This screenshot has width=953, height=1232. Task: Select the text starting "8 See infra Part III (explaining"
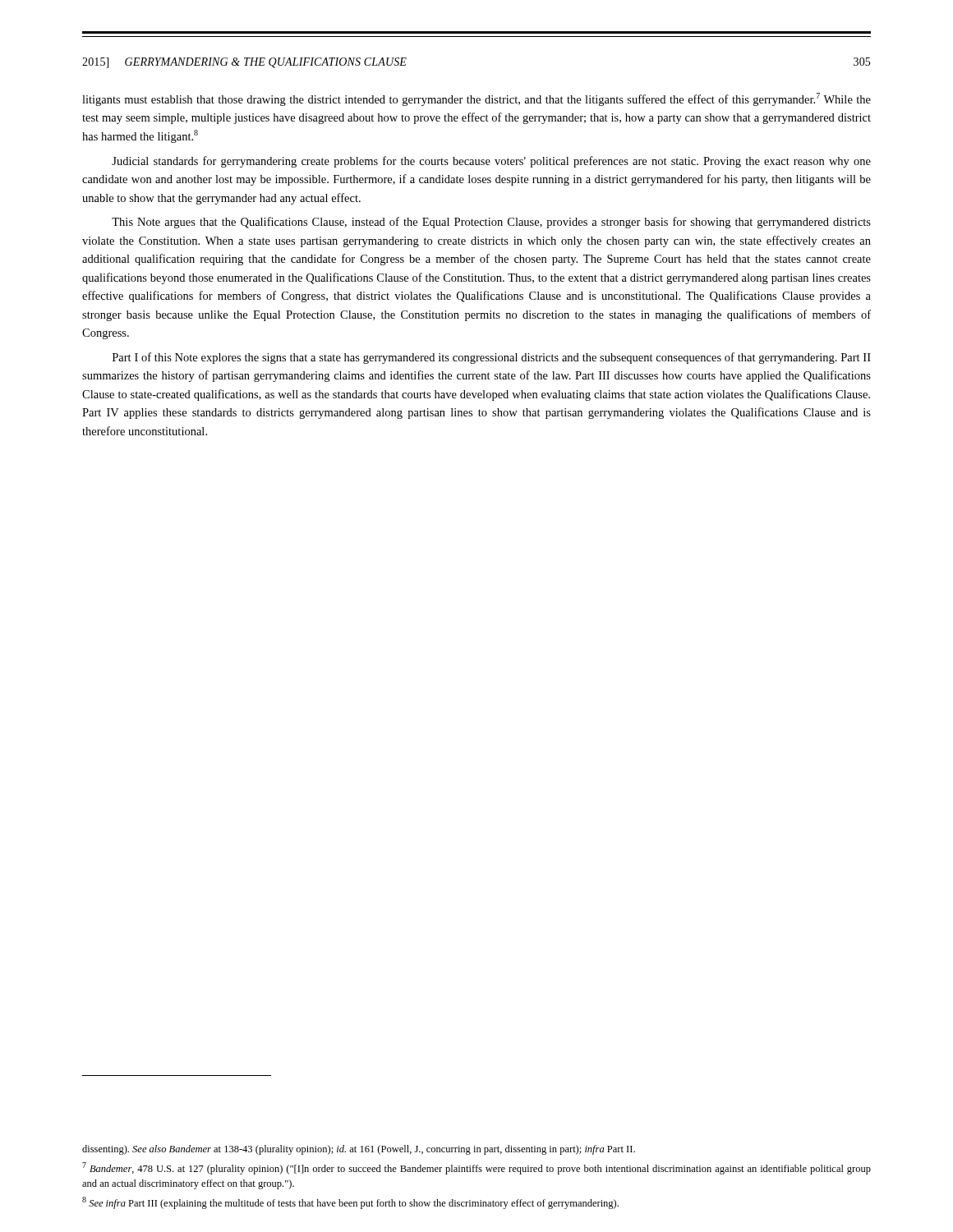click(351, 1202)
